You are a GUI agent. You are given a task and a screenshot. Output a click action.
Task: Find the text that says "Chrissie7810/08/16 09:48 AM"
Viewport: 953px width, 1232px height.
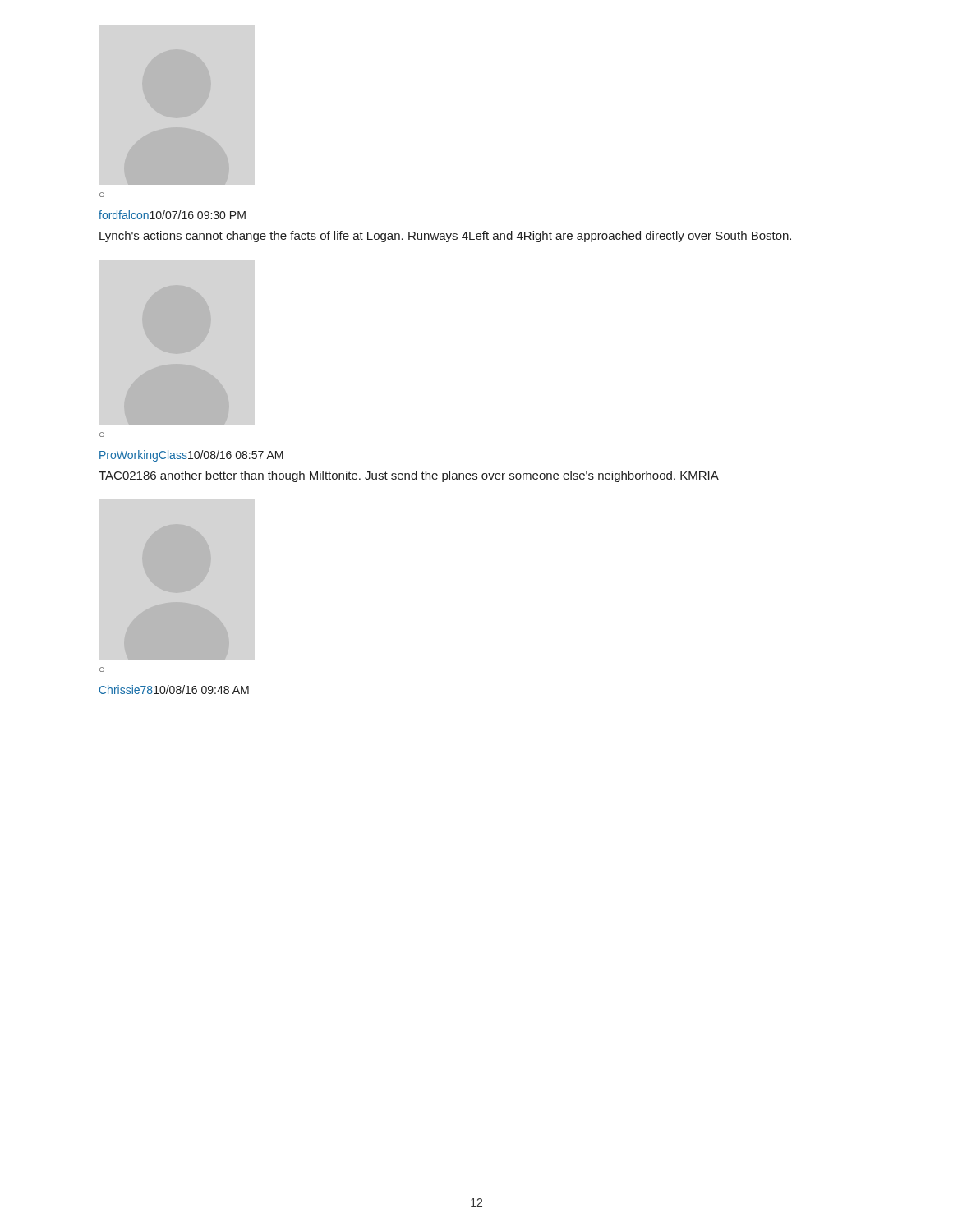pos(174,690)
